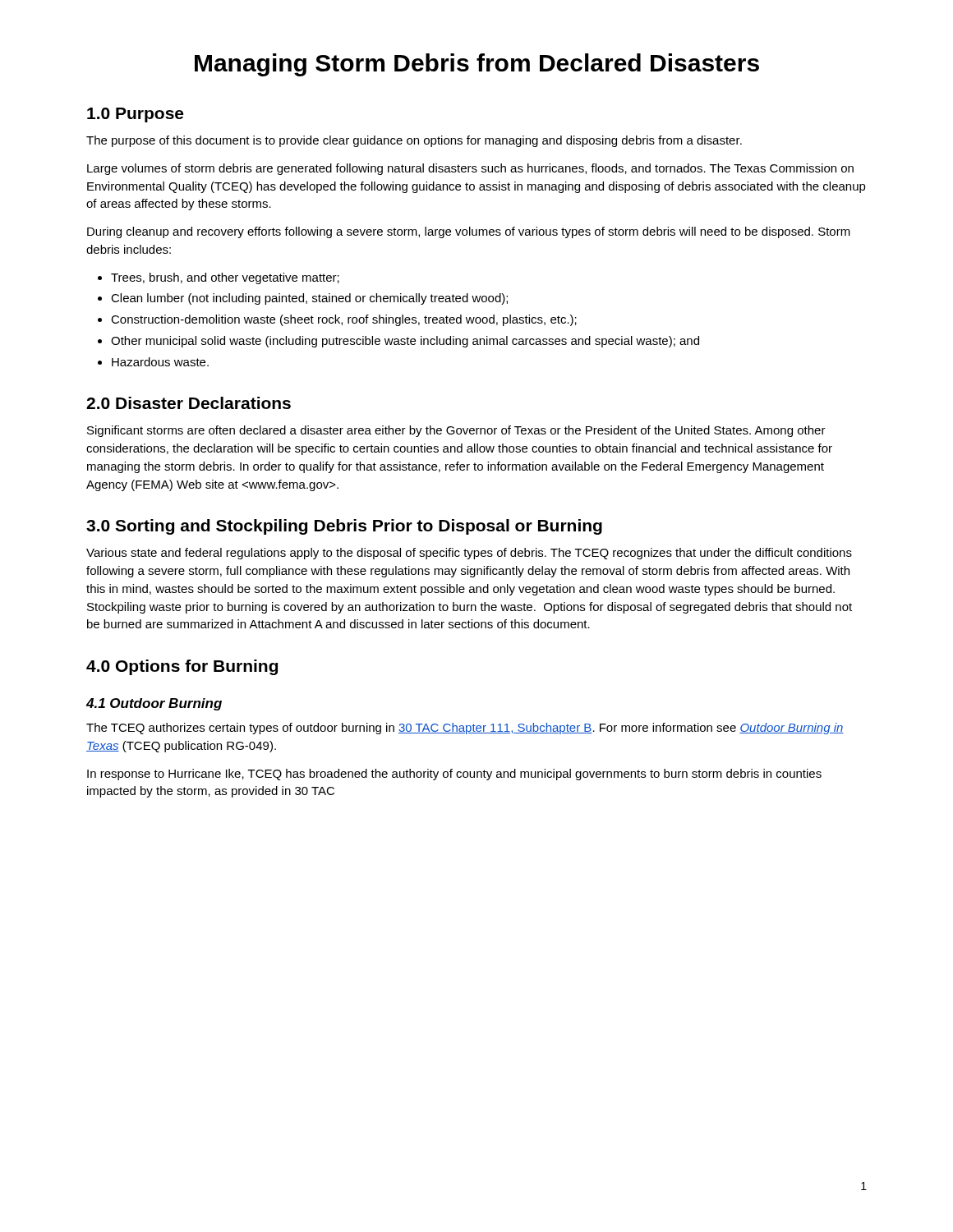Locate the block starting "Trees, brush, and other"
This screenshot has height=1232, width=953.
coord(225,278)
